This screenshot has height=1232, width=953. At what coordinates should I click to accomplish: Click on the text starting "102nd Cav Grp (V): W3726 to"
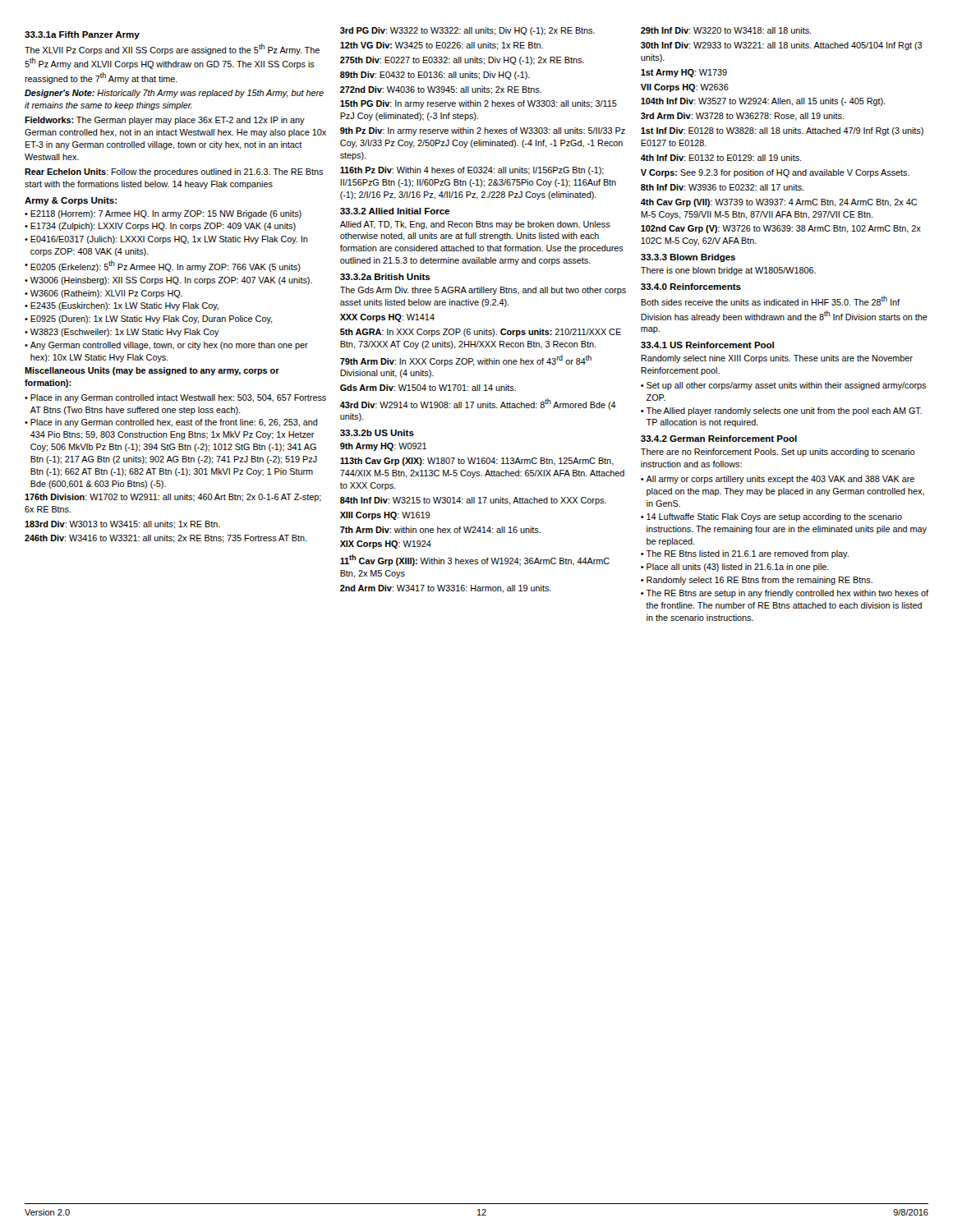pos(781,235)
